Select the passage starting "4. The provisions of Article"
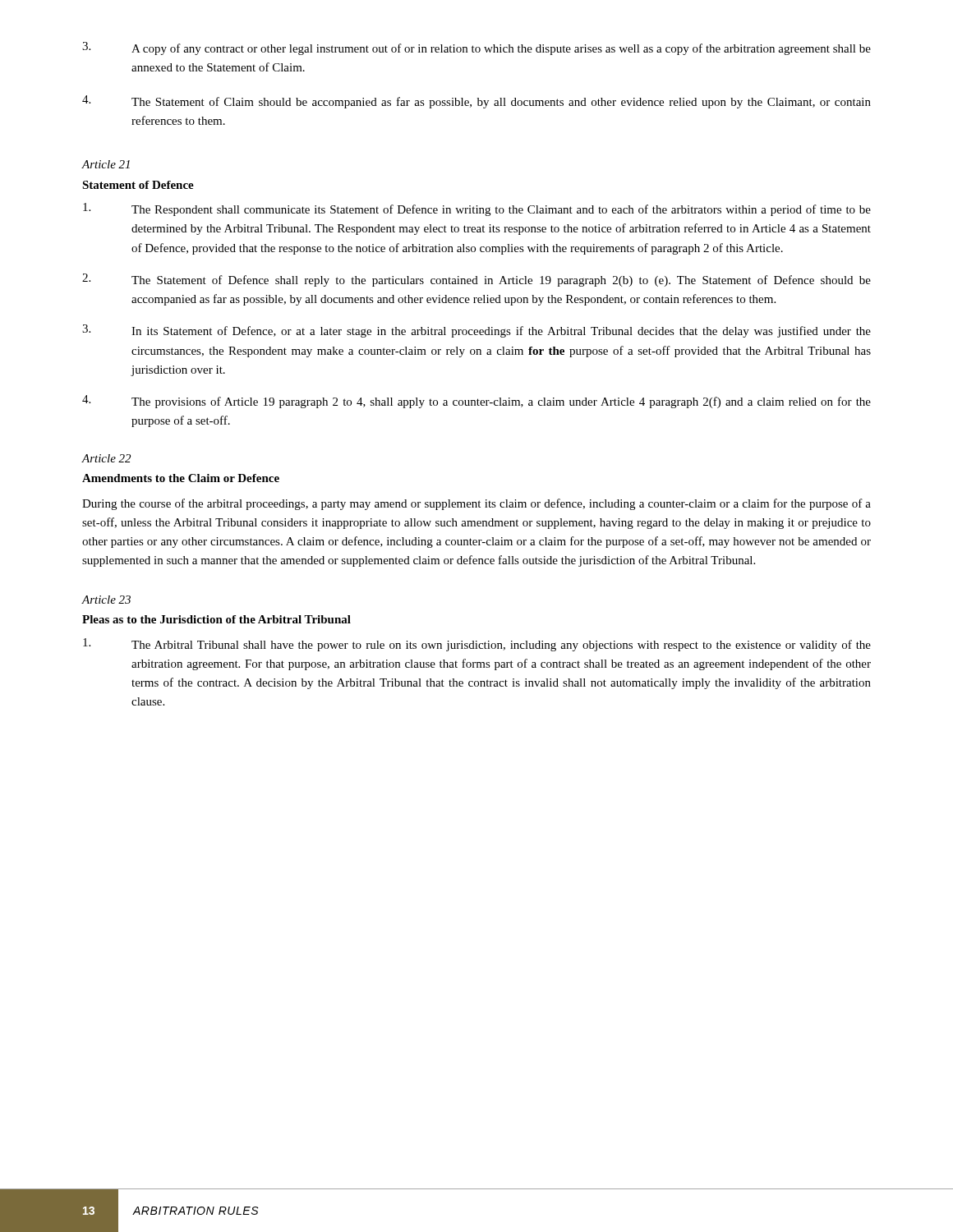Screen dimensions: 1232x953 tap(476, 412)
